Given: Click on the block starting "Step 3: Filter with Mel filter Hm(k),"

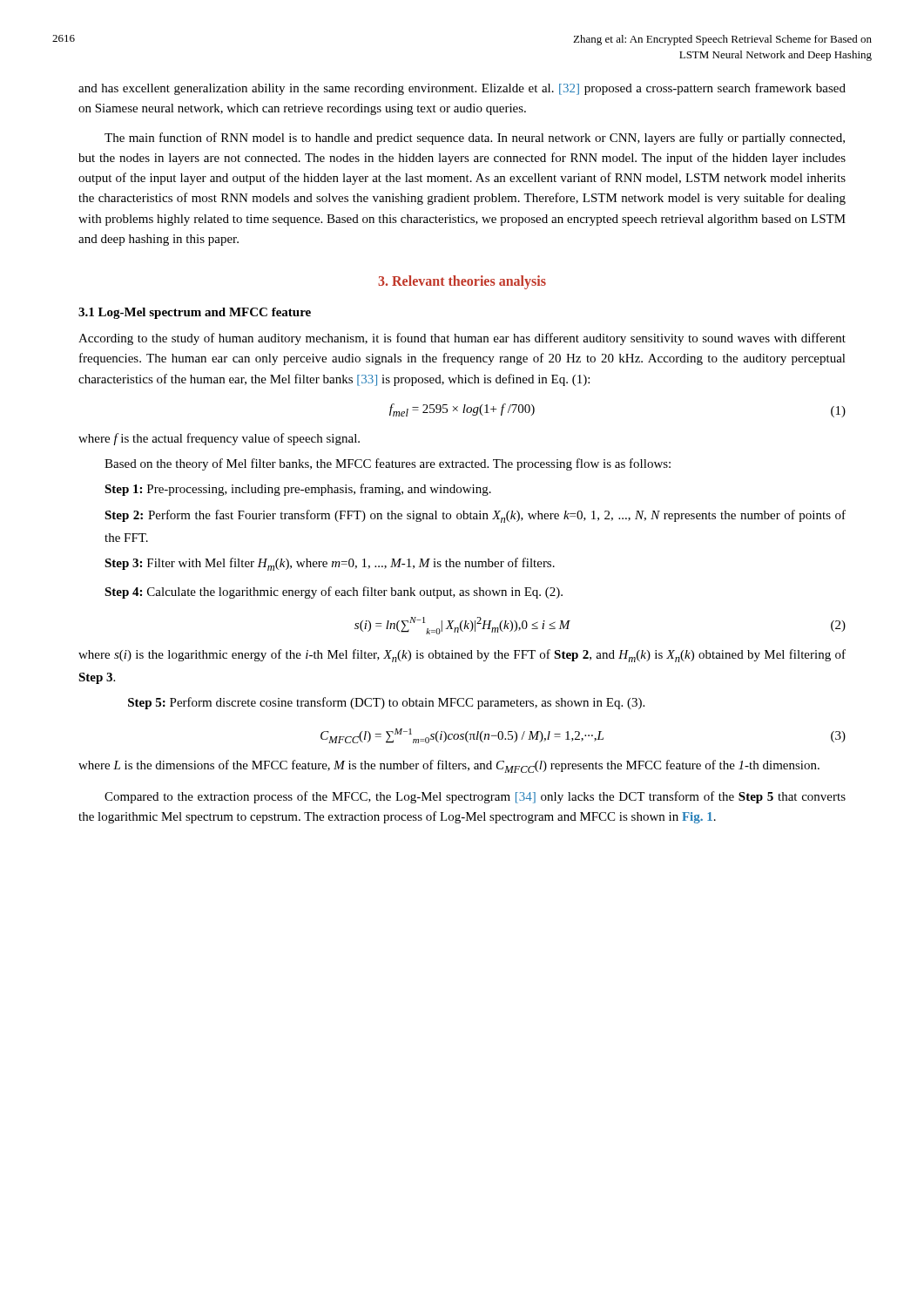Looking at the screenshot, I should click(330, 565).
